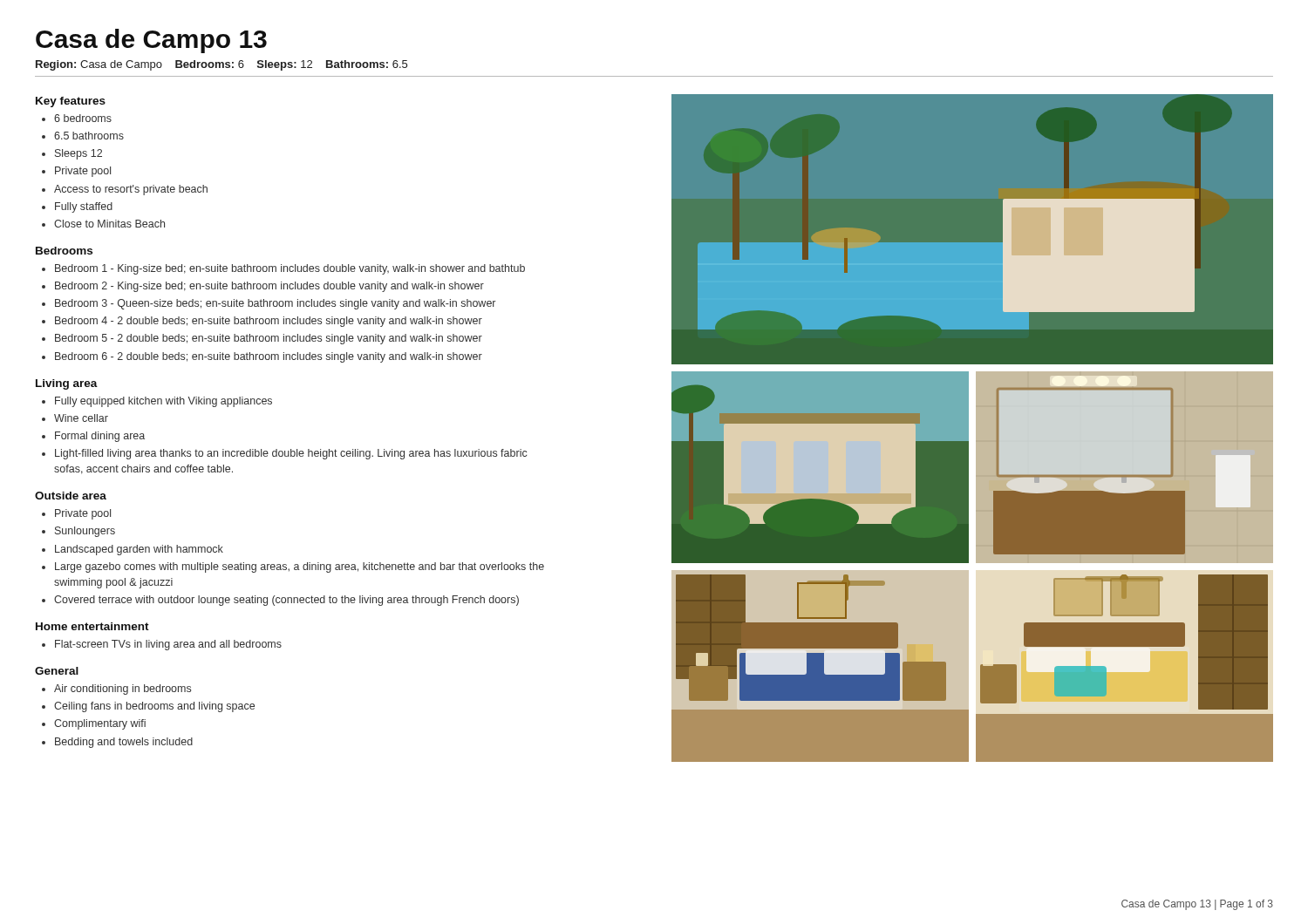This screenshot has width=1308, height=924.
Task: Locate the text "Sleeps 12"
Action: pyautogui.click(x=78, y=154)
